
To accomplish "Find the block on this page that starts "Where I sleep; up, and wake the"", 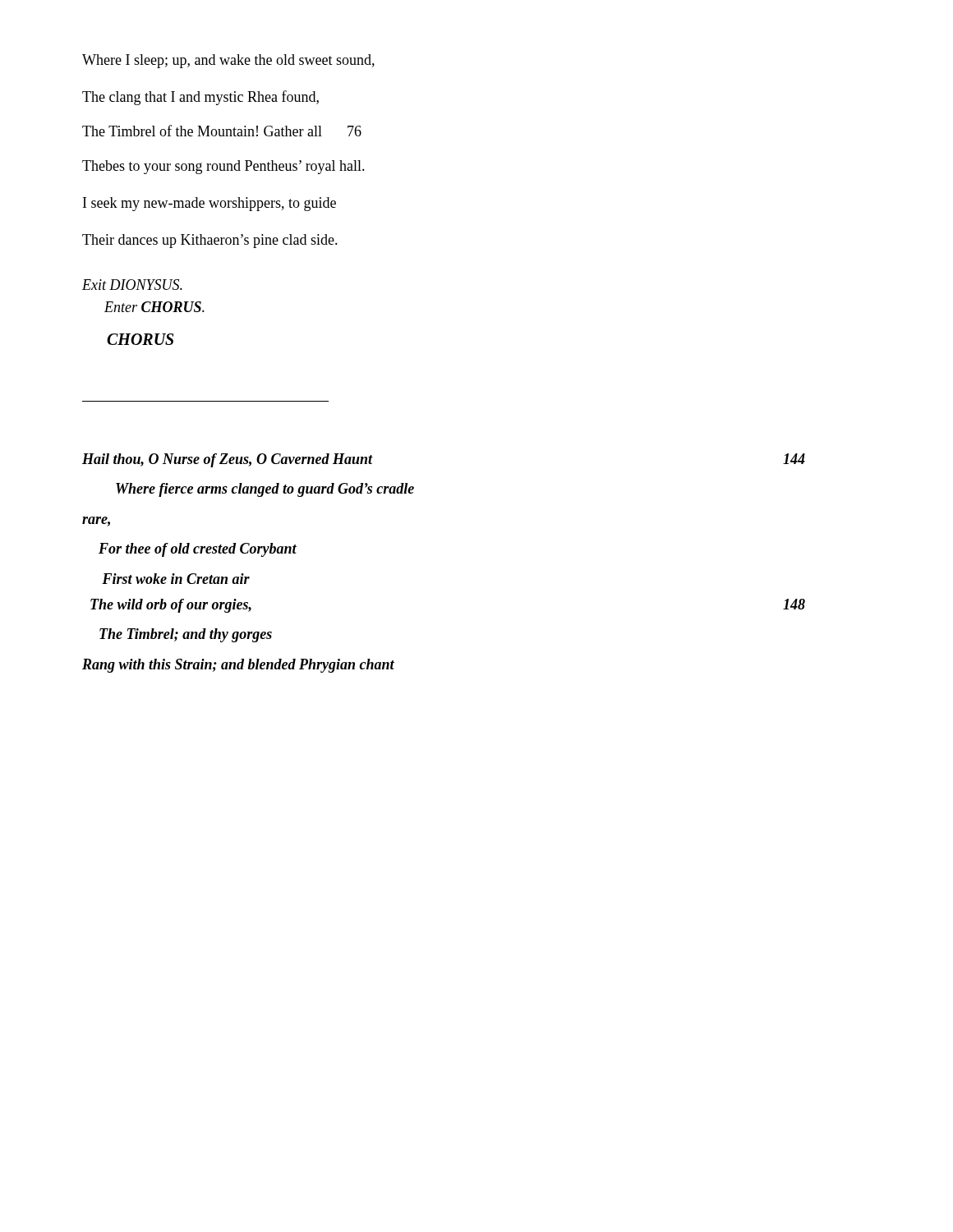I will [229, 60].
